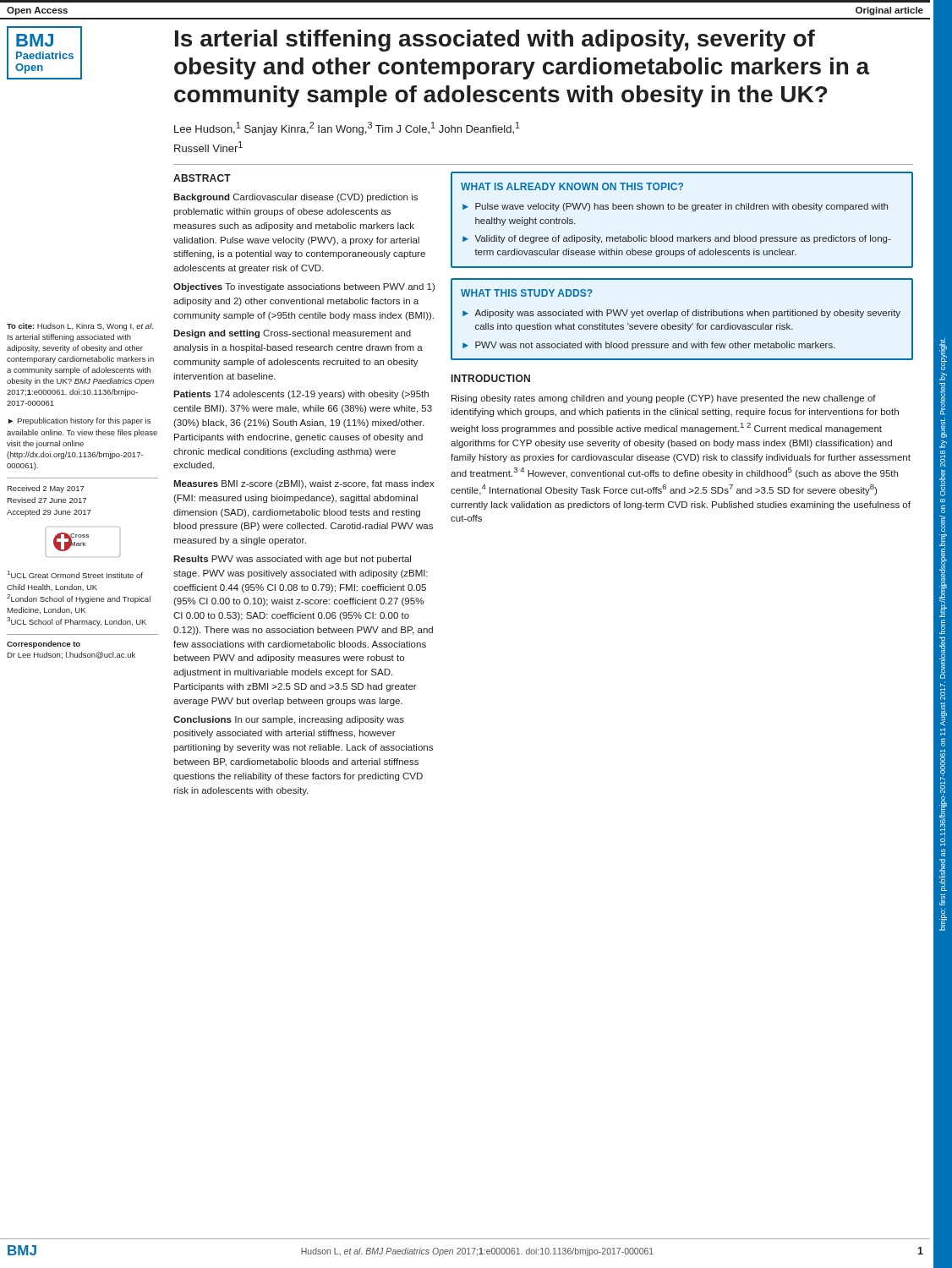This screenshot has height=1268, width=952.
Task: Click on the text block with the text "► Prepublication history for this paper"
Action: point(82,443)
